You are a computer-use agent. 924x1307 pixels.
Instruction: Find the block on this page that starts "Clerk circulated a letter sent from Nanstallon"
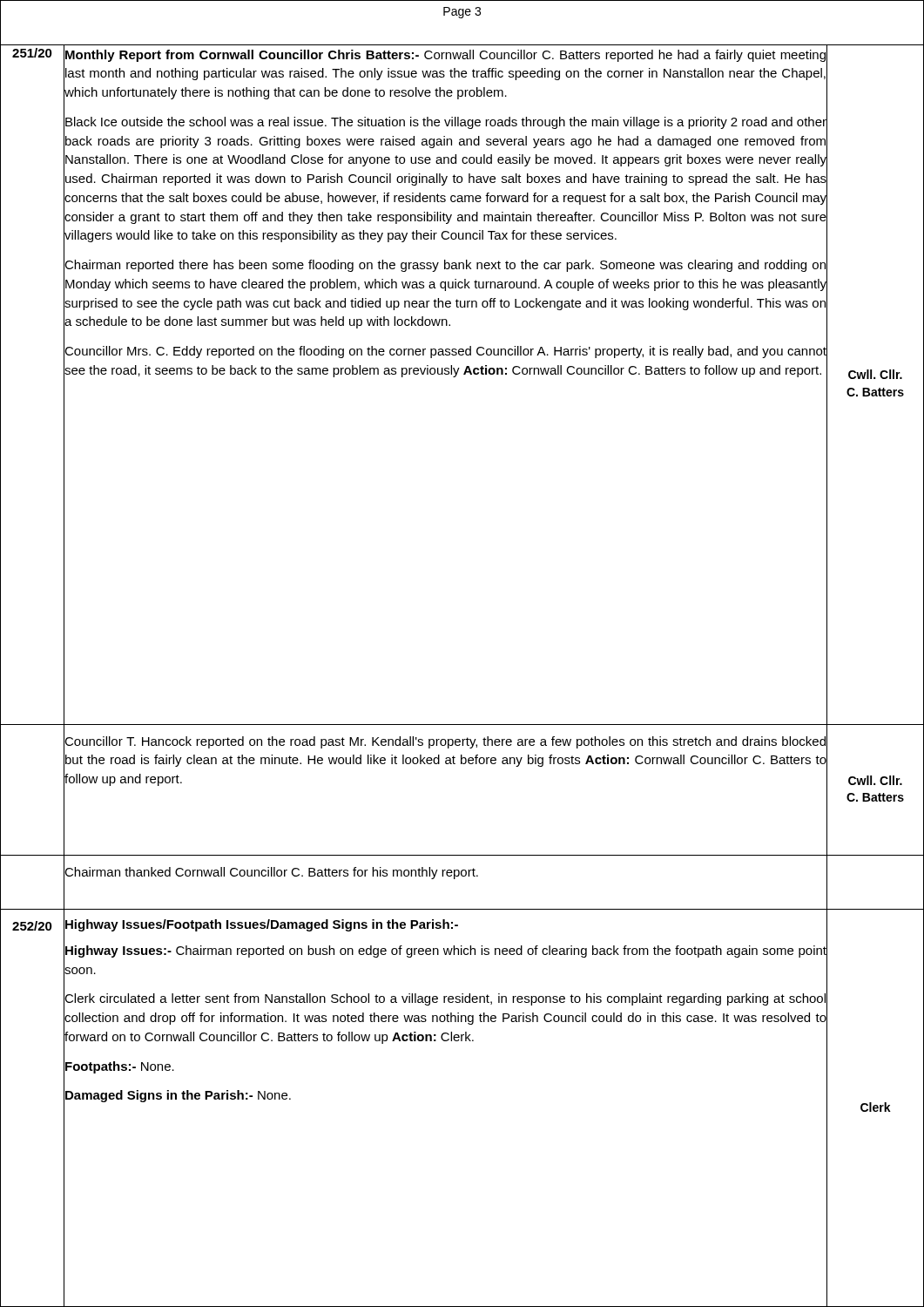(445, 1017)
